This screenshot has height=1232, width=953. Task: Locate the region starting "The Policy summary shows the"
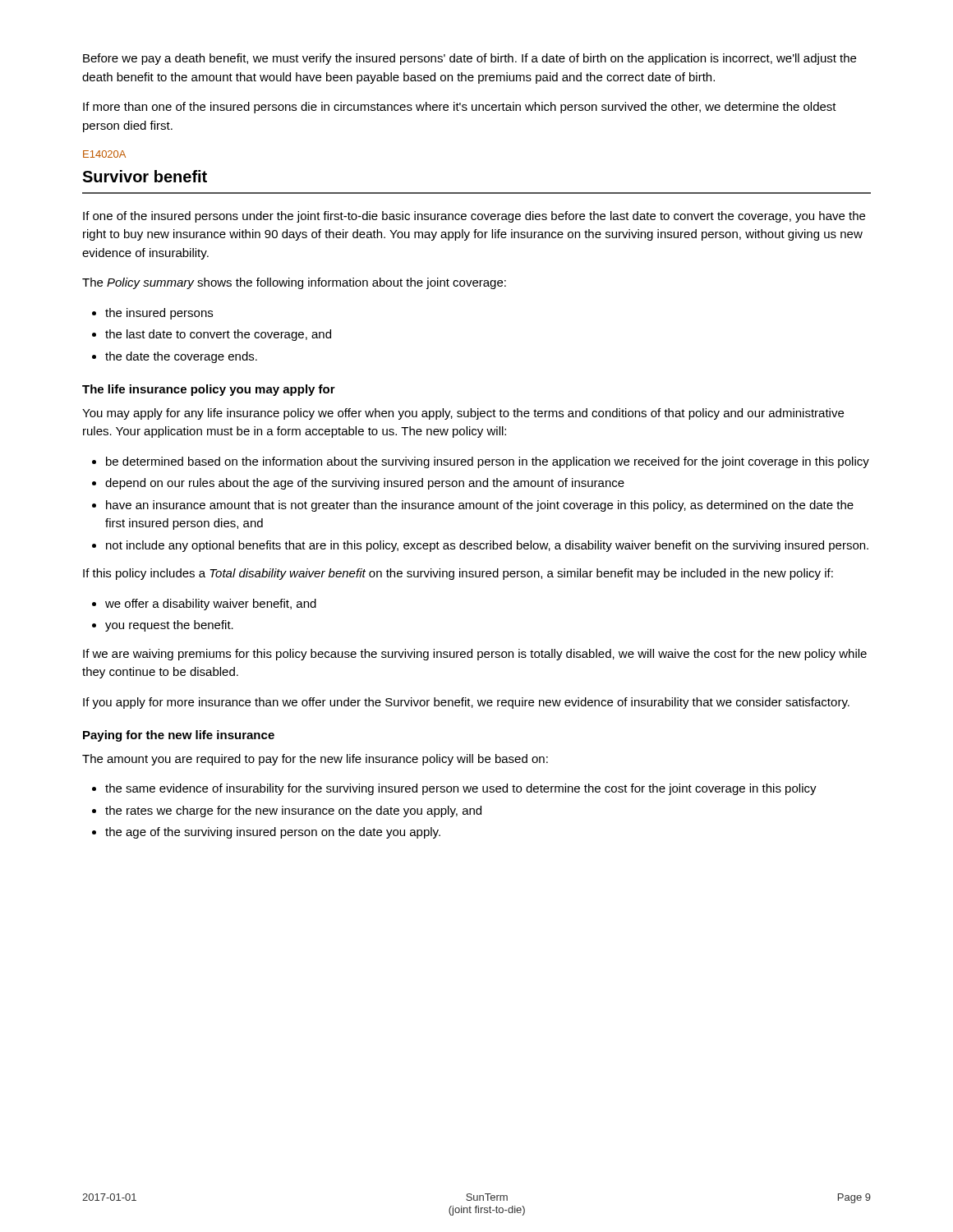click(476, 283)
